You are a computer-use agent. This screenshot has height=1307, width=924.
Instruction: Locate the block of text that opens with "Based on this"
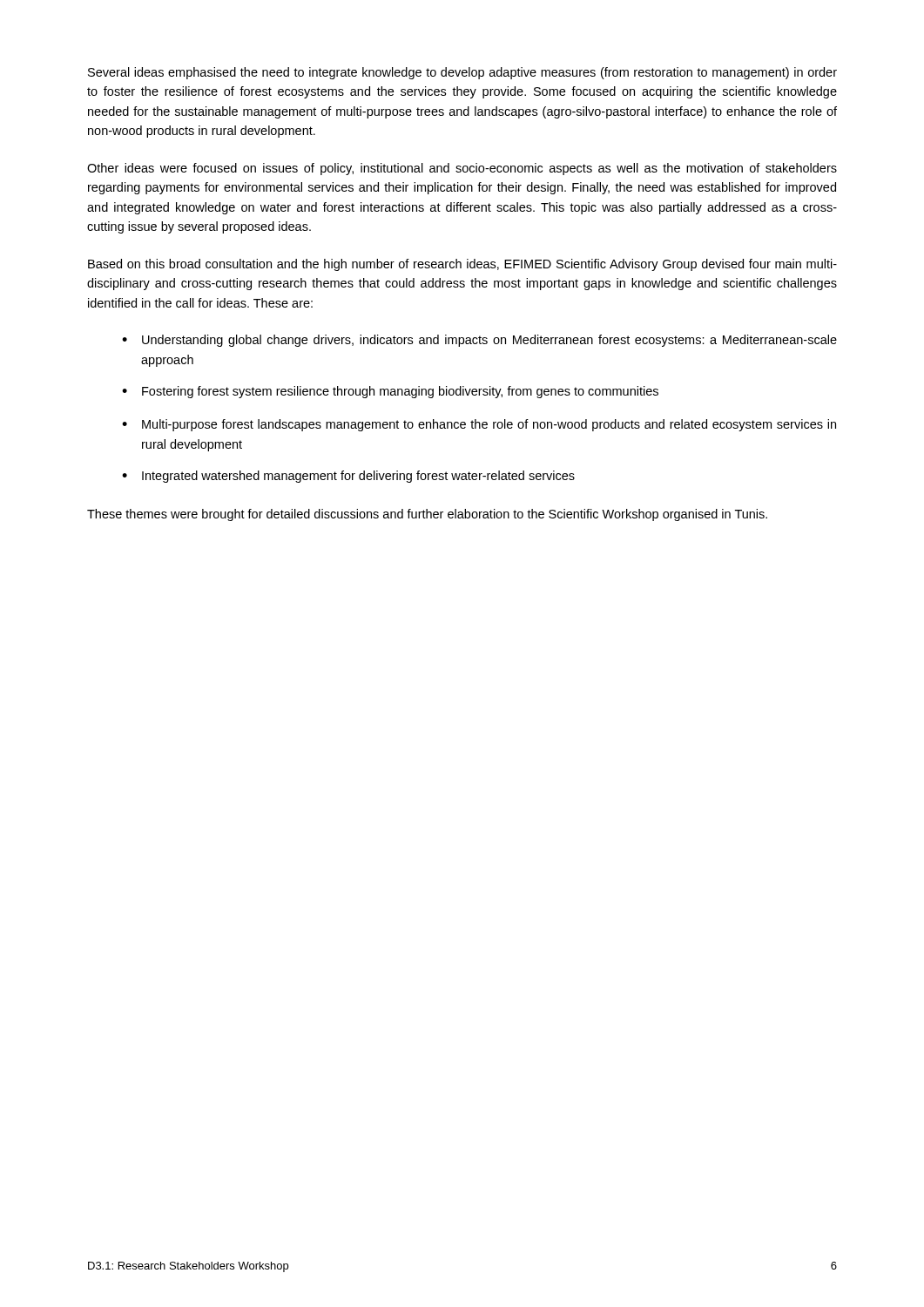pyautogui.click(x=462, y=283)
